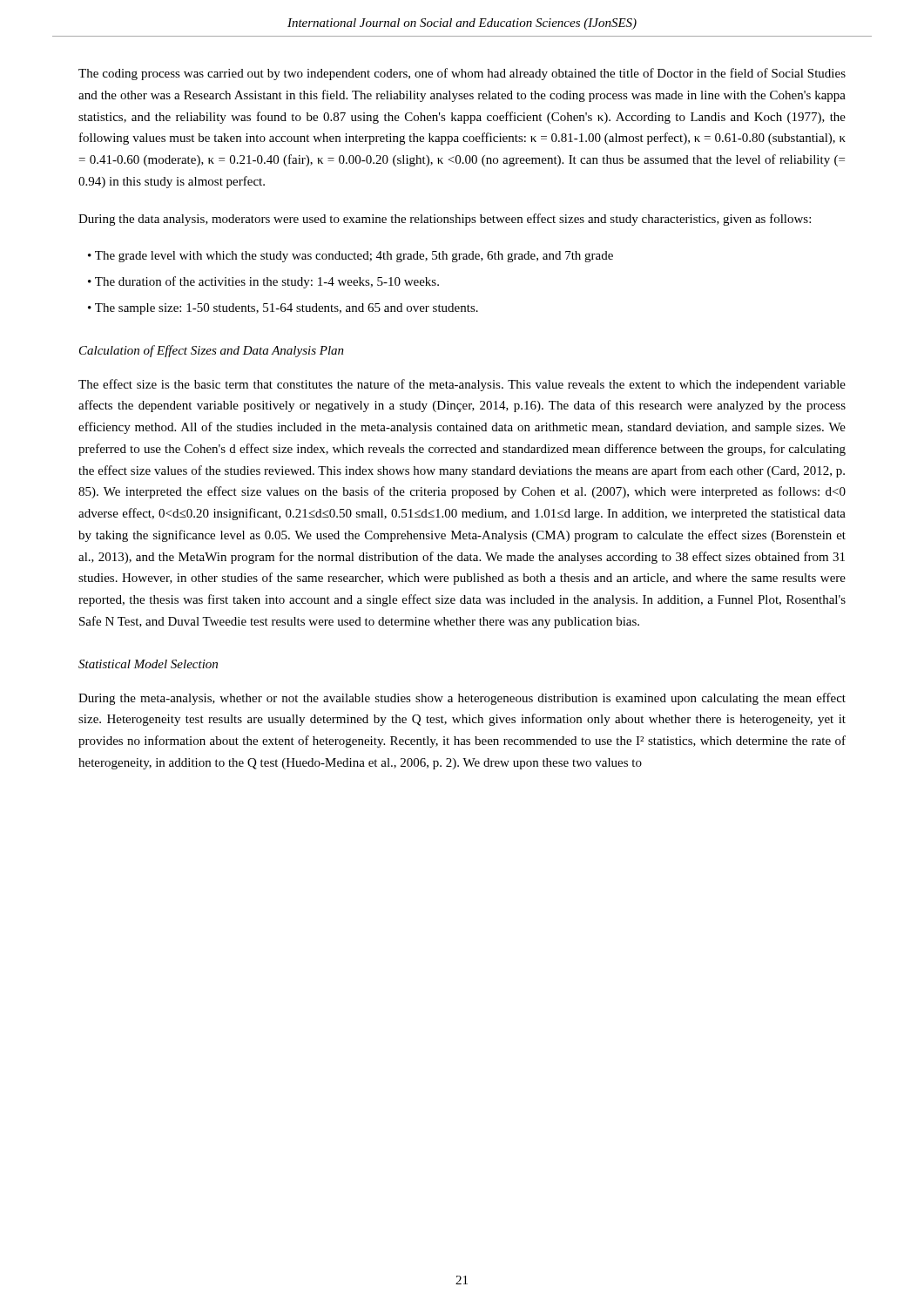Locate the list item that says "• The duration of"
Screen dimensions: 1307x924
[263, 281]
